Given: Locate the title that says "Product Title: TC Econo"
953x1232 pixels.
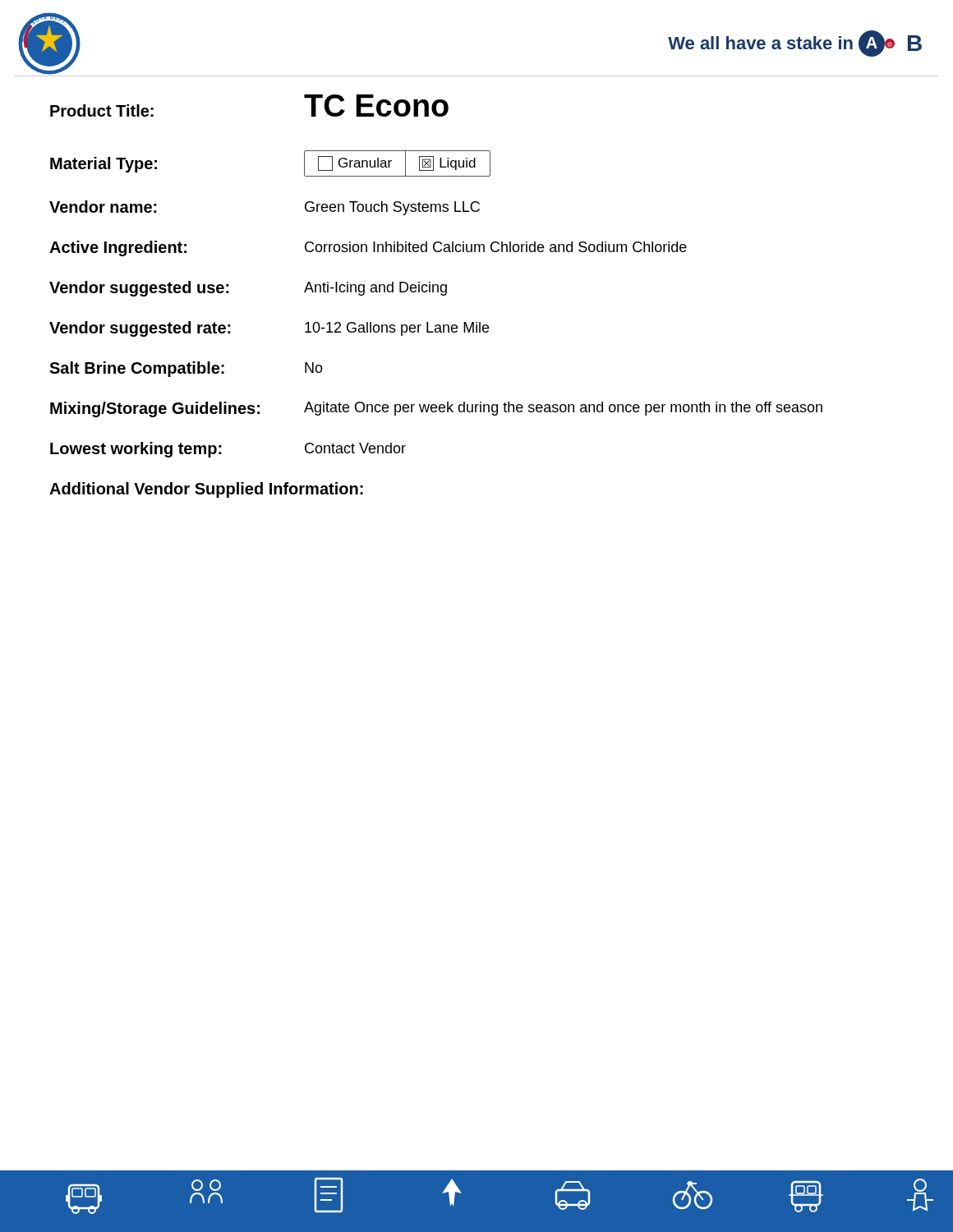Looking at the screenshot, I should [101, 108].
